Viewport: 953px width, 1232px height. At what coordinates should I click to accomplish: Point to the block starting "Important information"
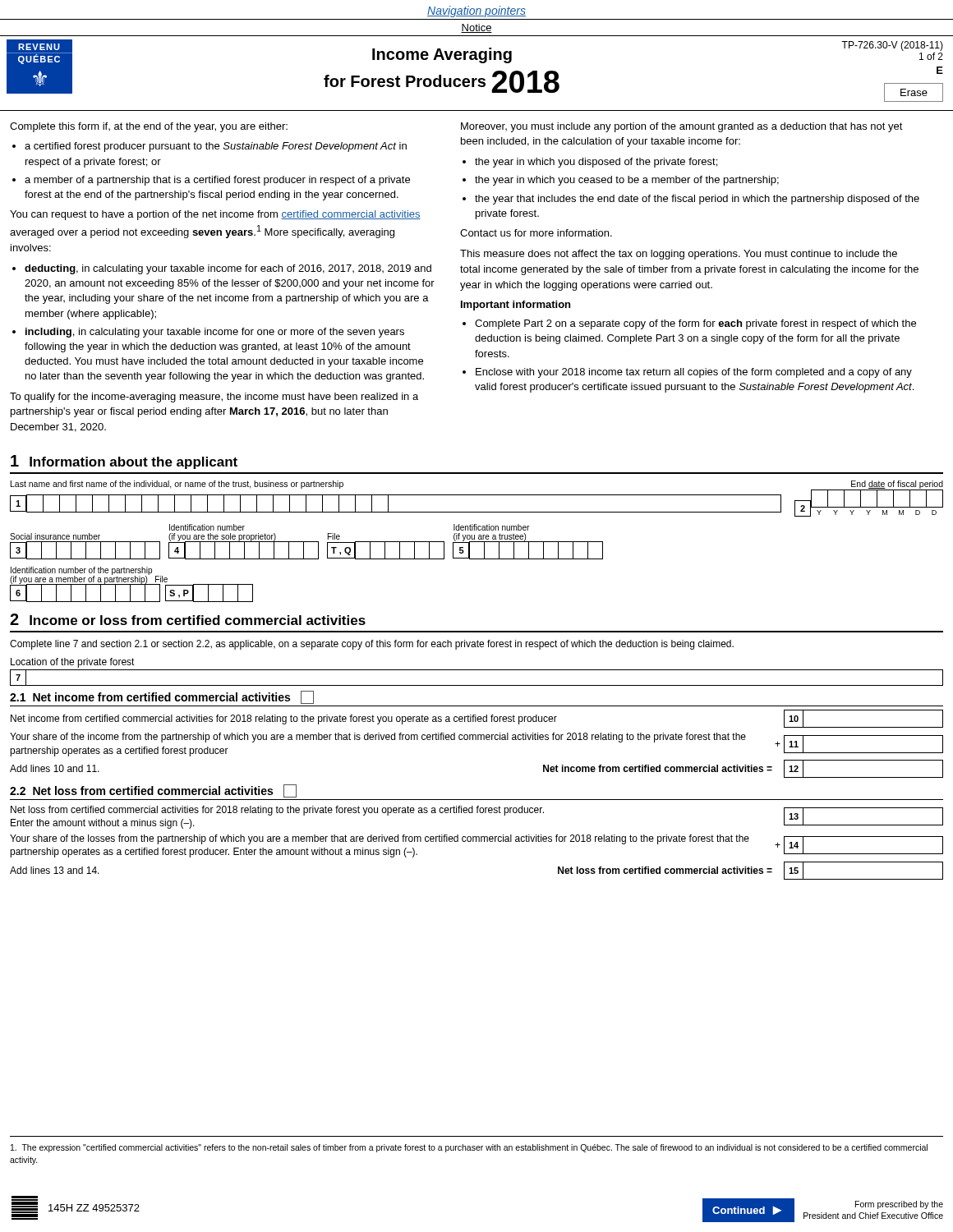click(516, 306)
